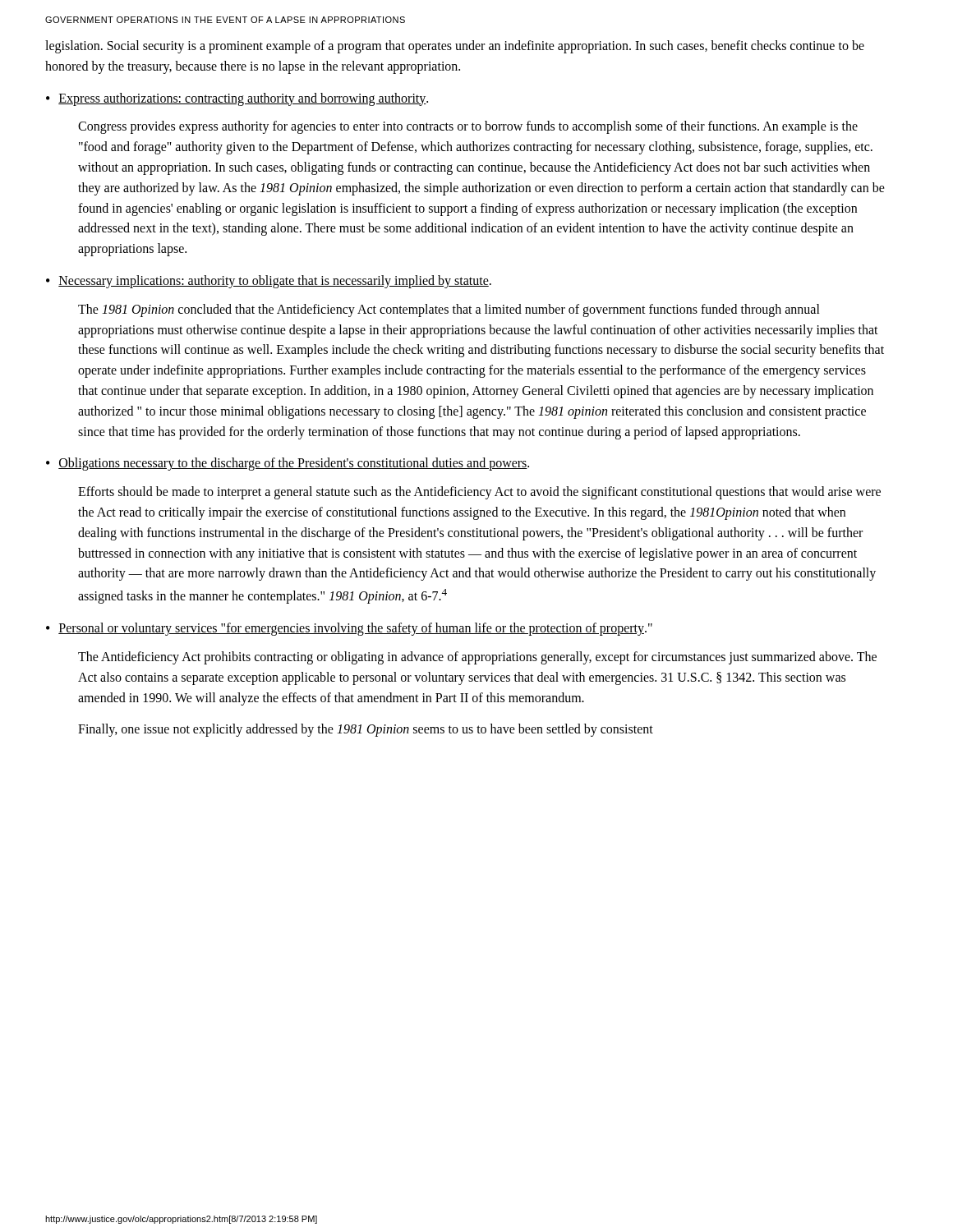The image size is (953, 1232).
Task: Click on the block starting "Efforts should be made to interpret a"
Action: [483, 545]
